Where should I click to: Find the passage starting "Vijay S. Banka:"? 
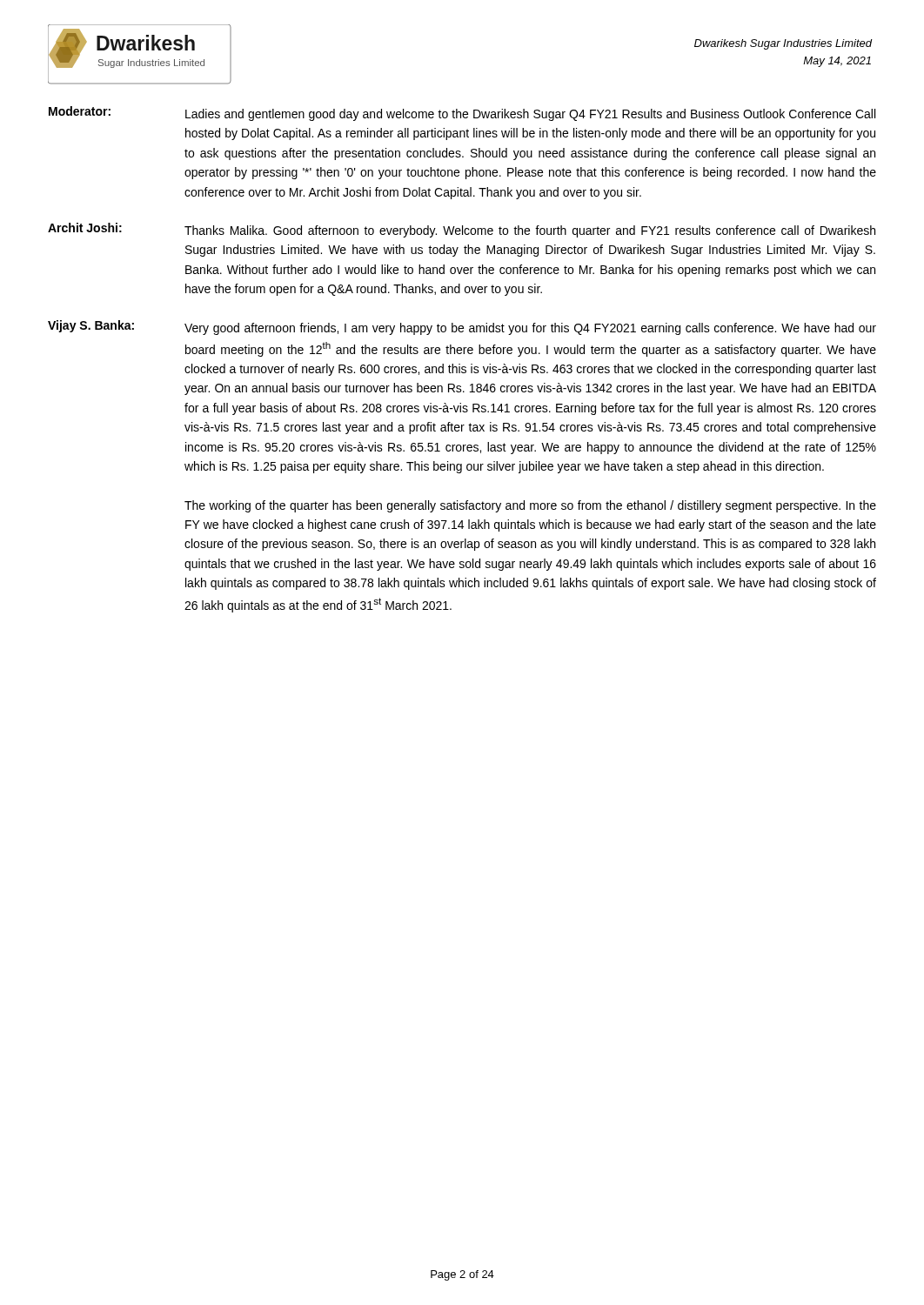tap(91, 325)
